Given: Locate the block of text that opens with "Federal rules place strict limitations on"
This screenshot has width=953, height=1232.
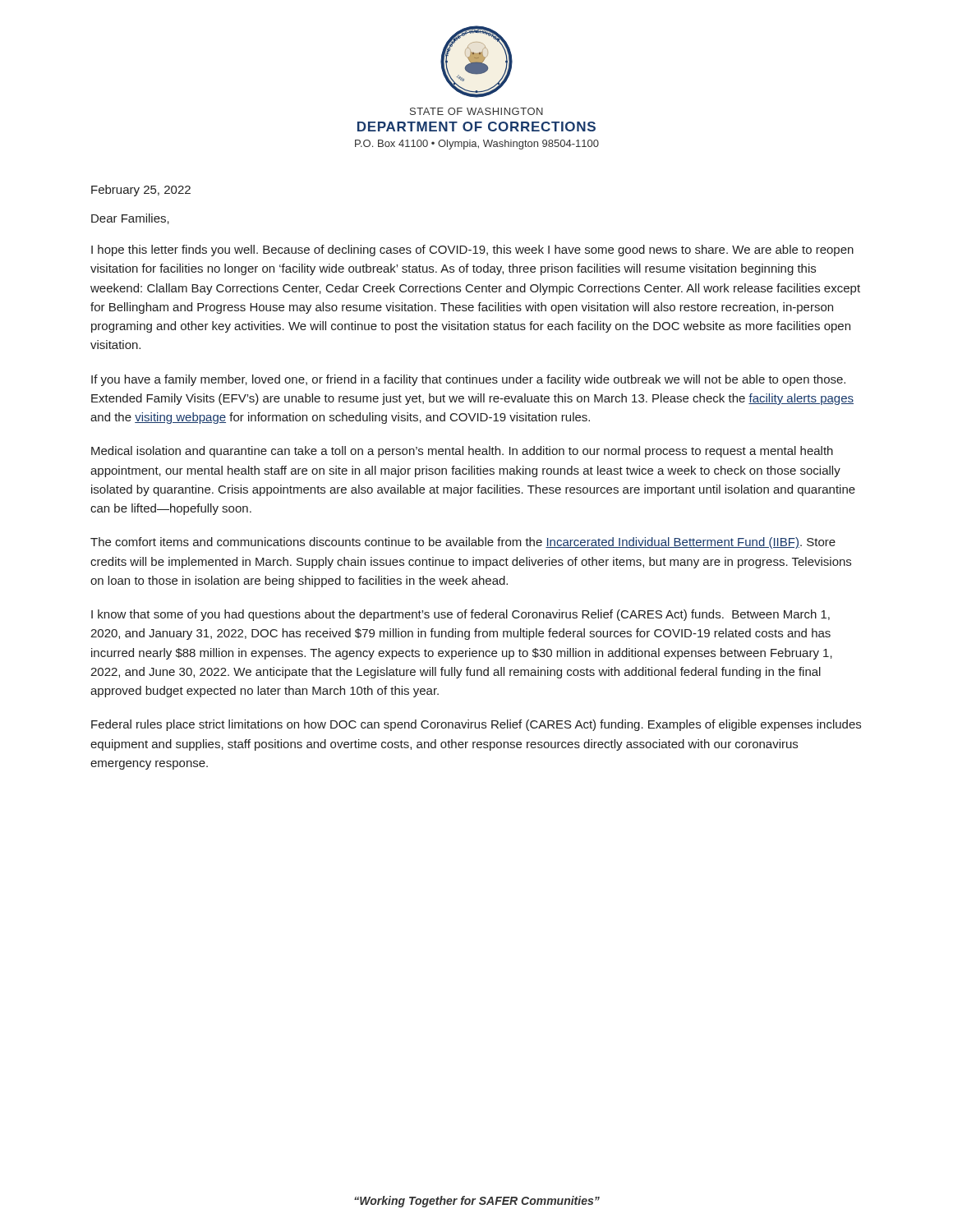Looking at the screenshot, I should coord(476,743).
